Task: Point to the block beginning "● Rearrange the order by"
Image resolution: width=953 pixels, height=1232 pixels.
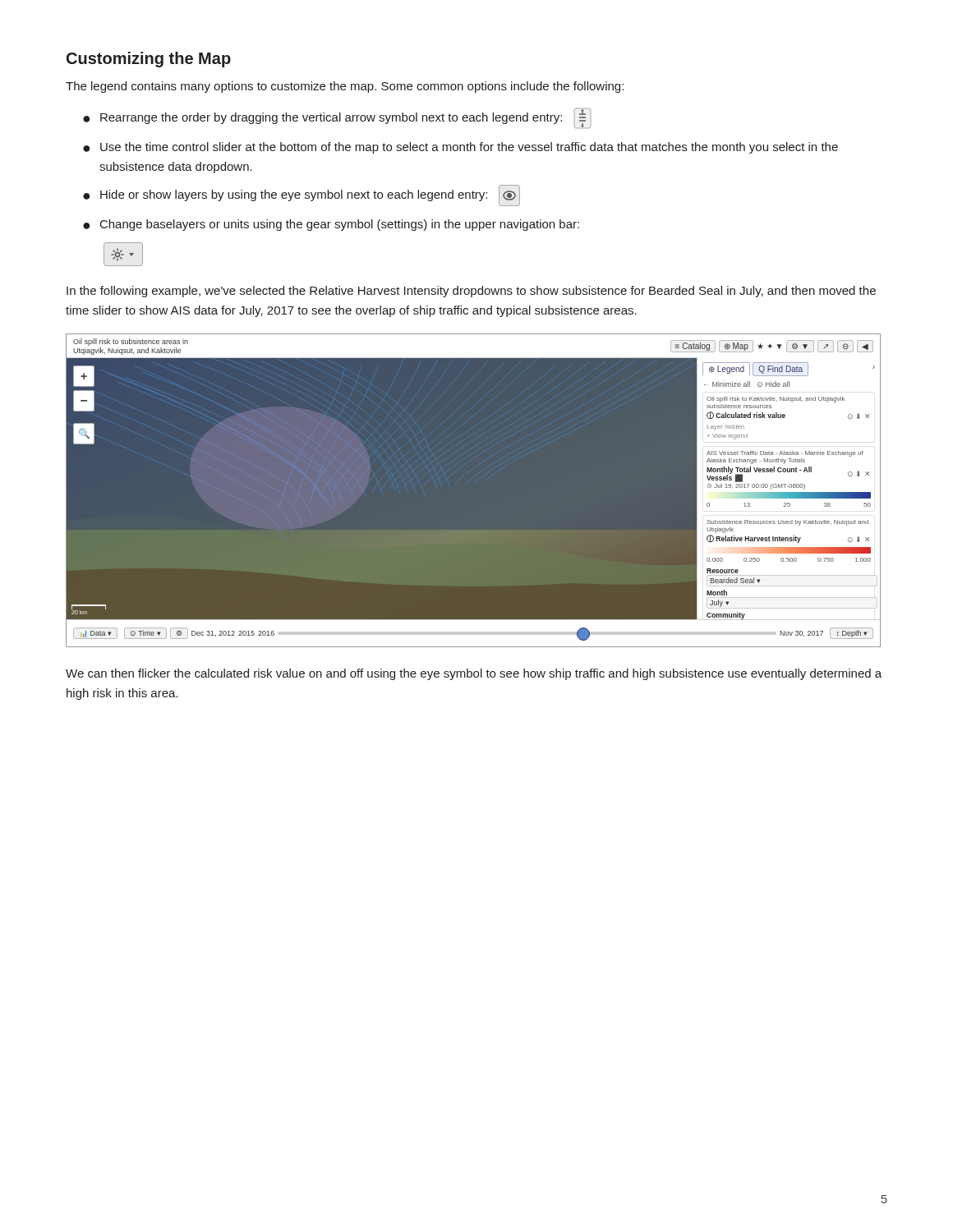Action: [337, 118]
